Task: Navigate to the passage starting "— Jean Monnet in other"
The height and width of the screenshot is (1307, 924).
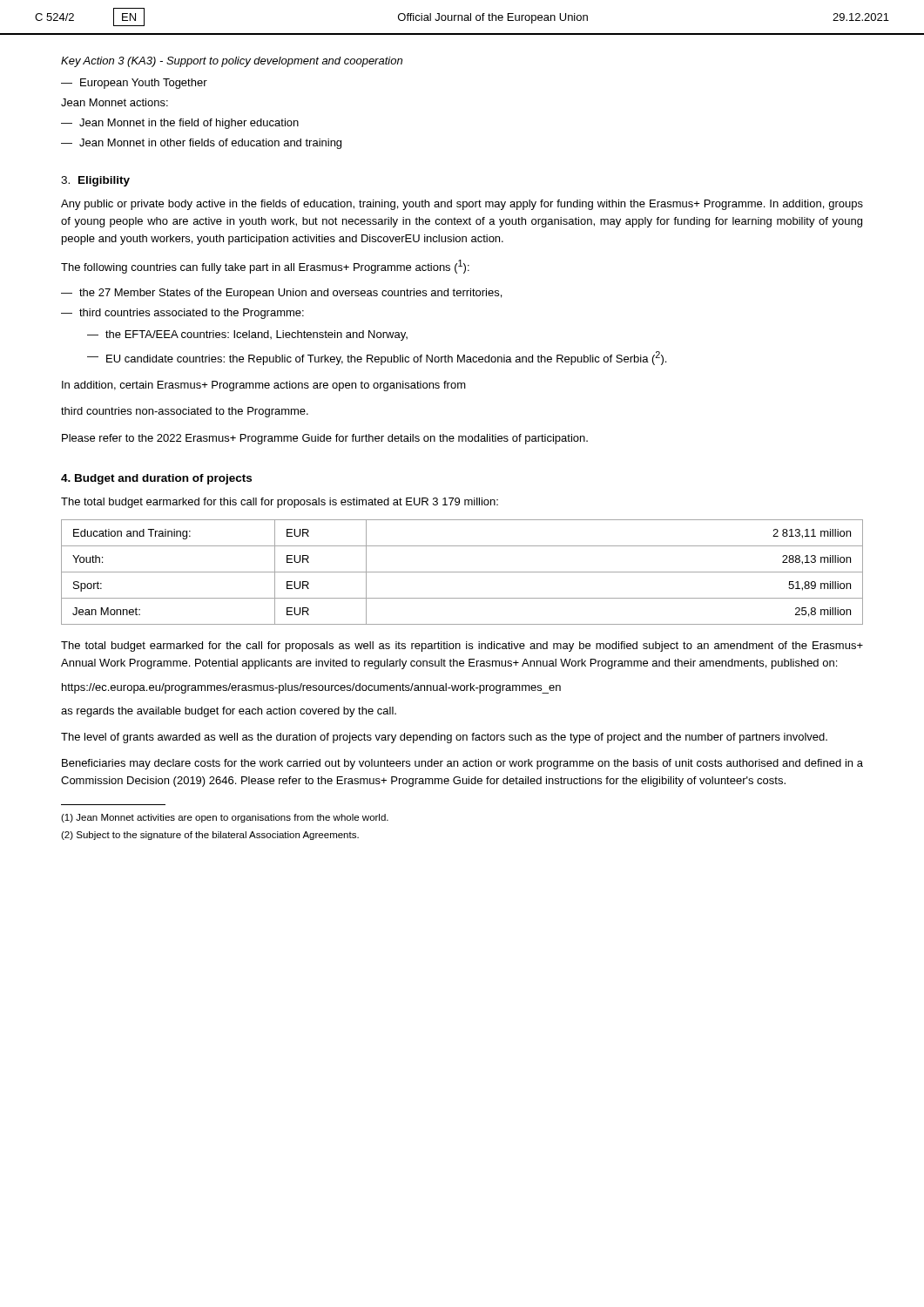Action: (x=202, y=142)
